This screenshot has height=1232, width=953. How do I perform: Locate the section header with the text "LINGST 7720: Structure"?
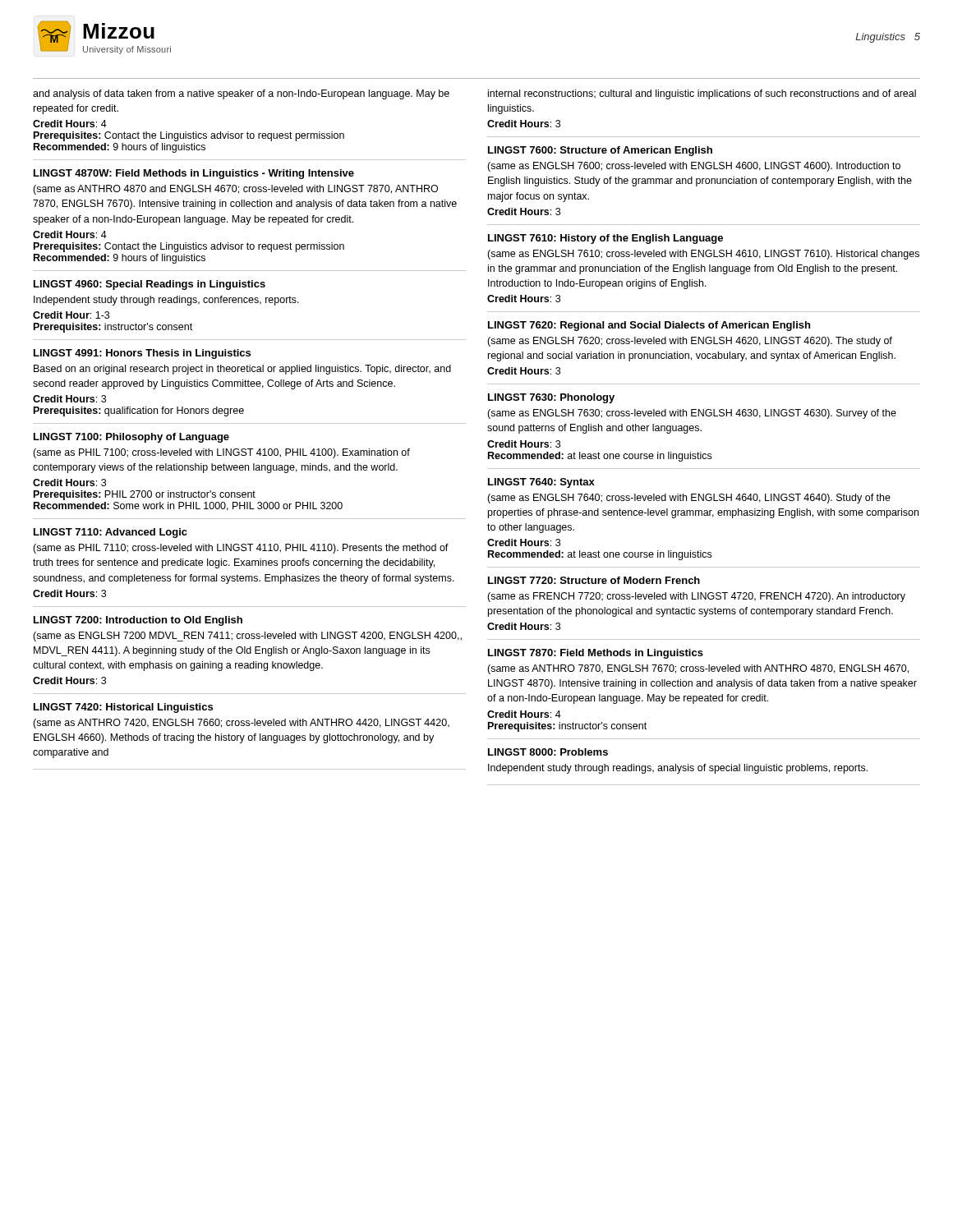[x=704, y=603]
